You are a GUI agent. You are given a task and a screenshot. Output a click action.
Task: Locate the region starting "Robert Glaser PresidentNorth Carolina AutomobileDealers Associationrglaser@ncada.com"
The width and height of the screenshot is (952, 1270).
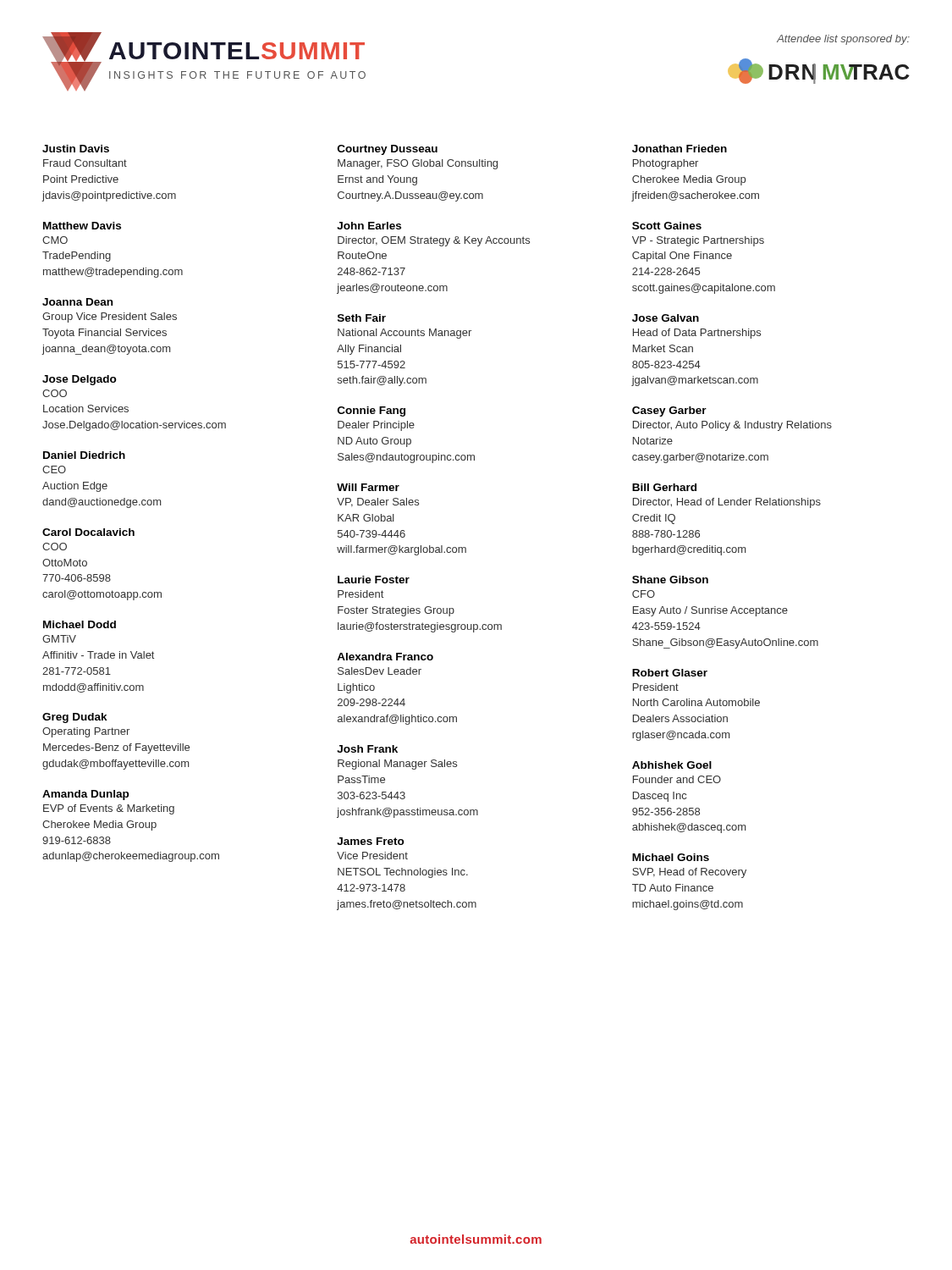tap(771, 705)
